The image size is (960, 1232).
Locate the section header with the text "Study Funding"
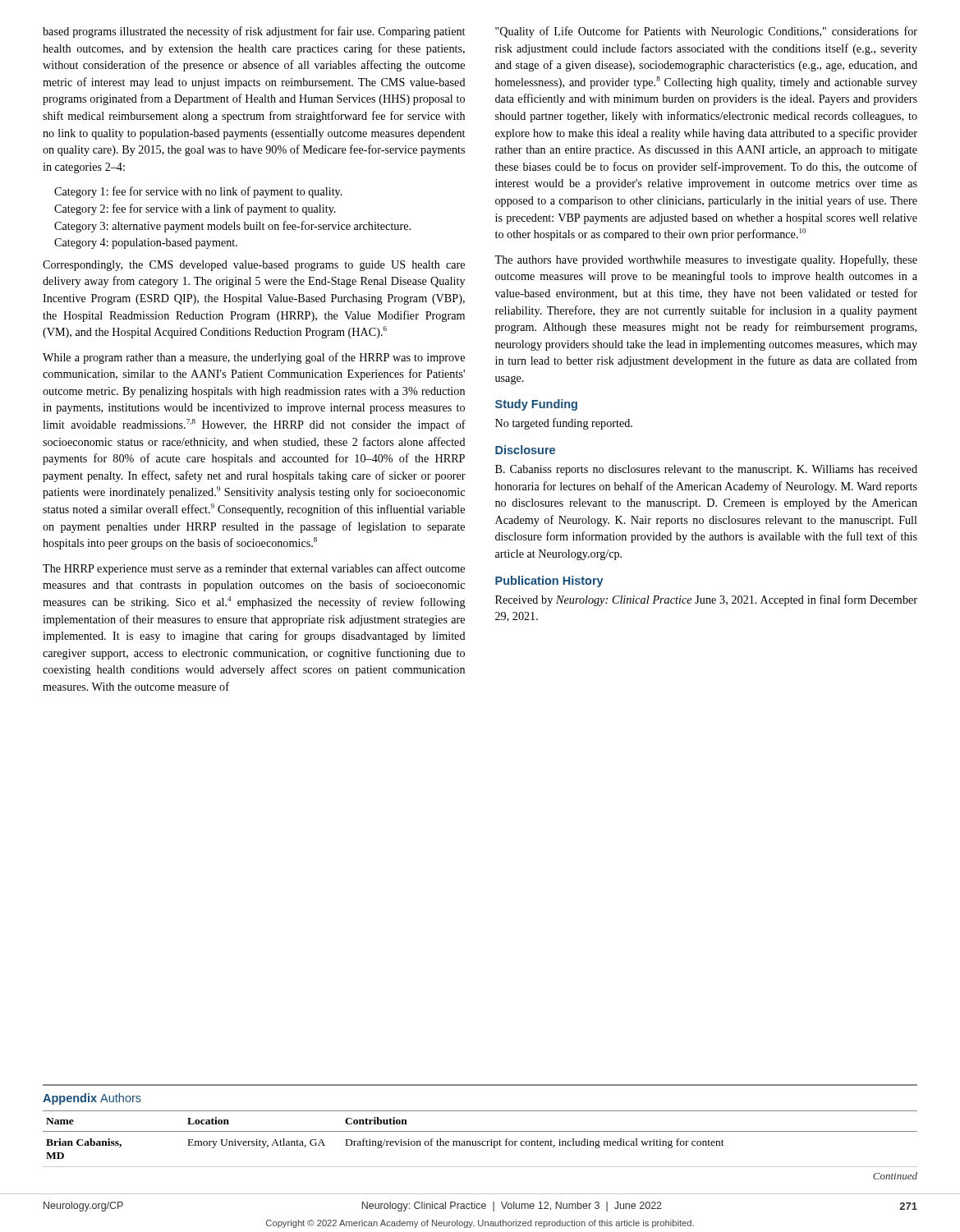pyautogui.click(x=536, y=405)
